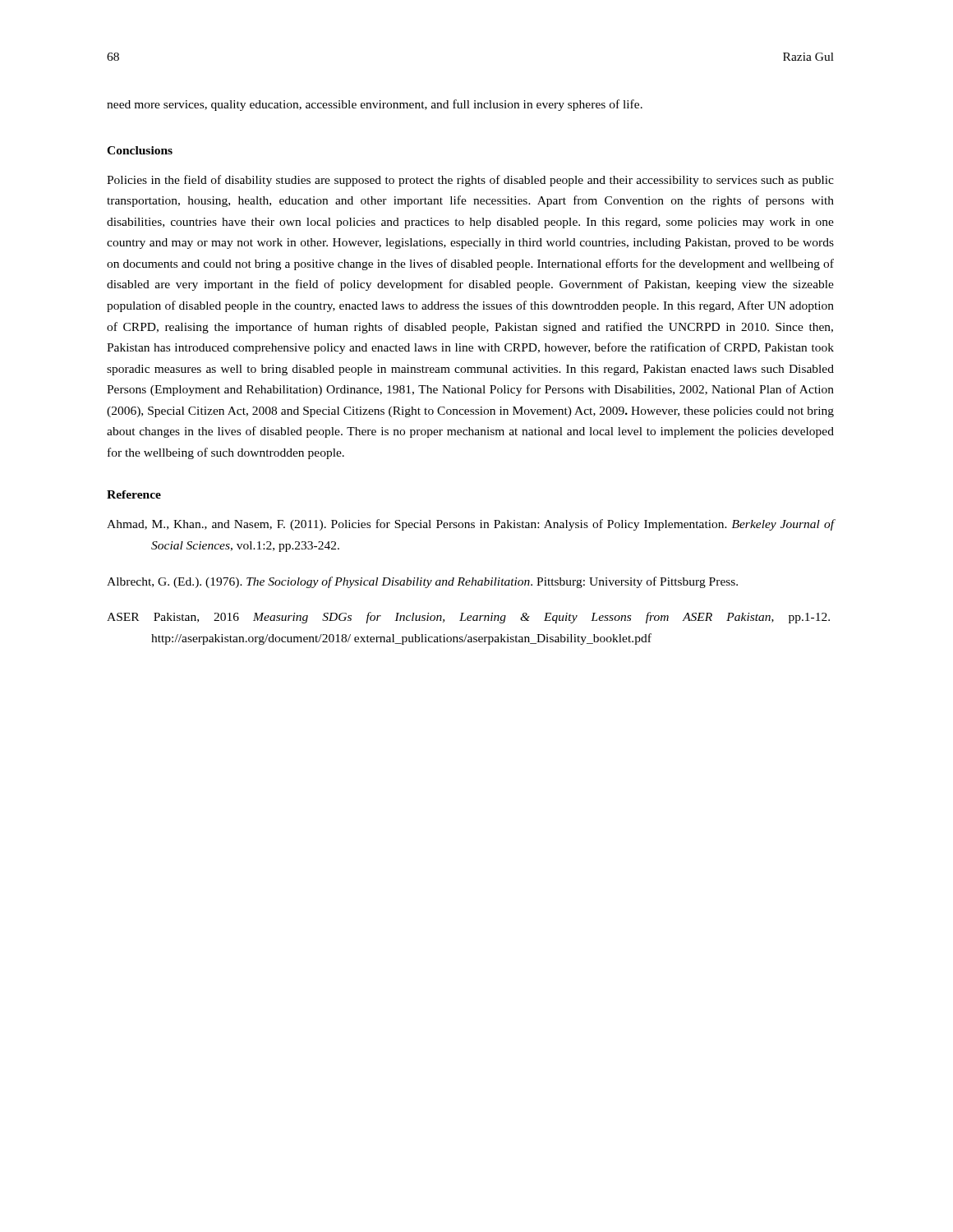This screenshot has width=953, height=1232.
Task: Click on the element starting "need more services, quality education, accessible"
Action: [375, 104]
